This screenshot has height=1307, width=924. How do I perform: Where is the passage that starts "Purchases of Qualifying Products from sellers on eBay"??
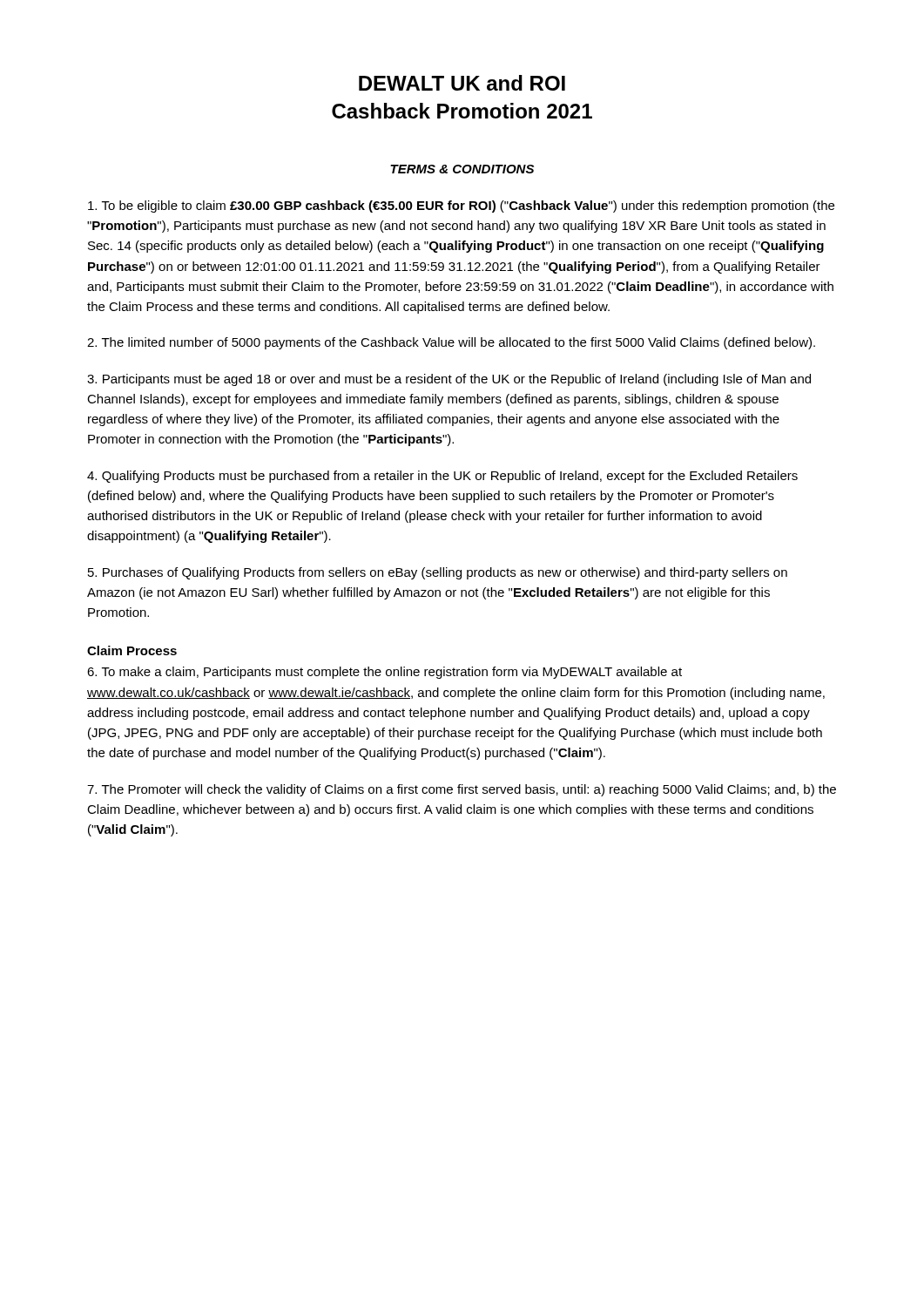pos(437,592)
